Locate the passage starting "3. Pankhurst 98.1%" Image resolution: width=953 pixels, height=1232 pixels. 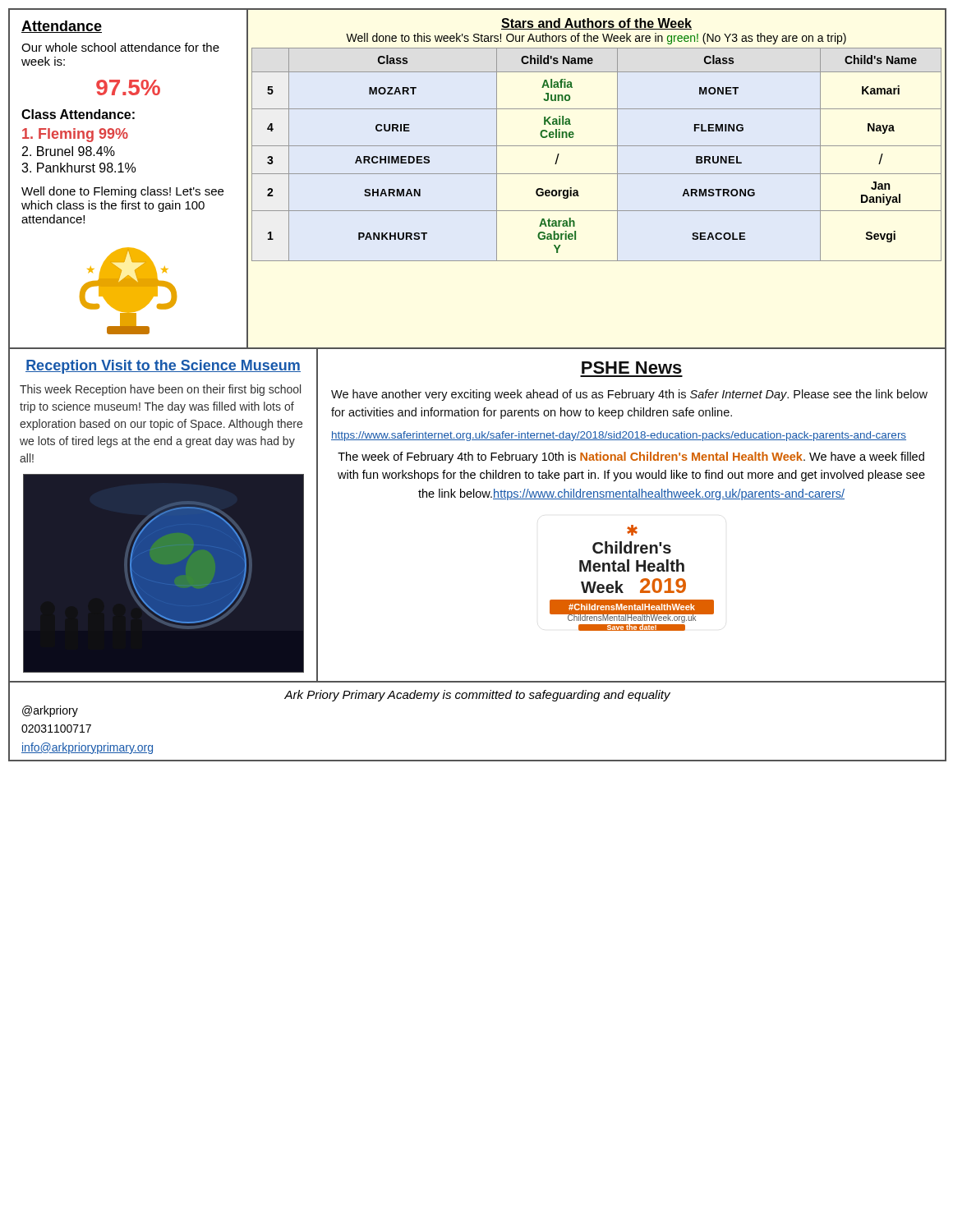pos(79,168)
